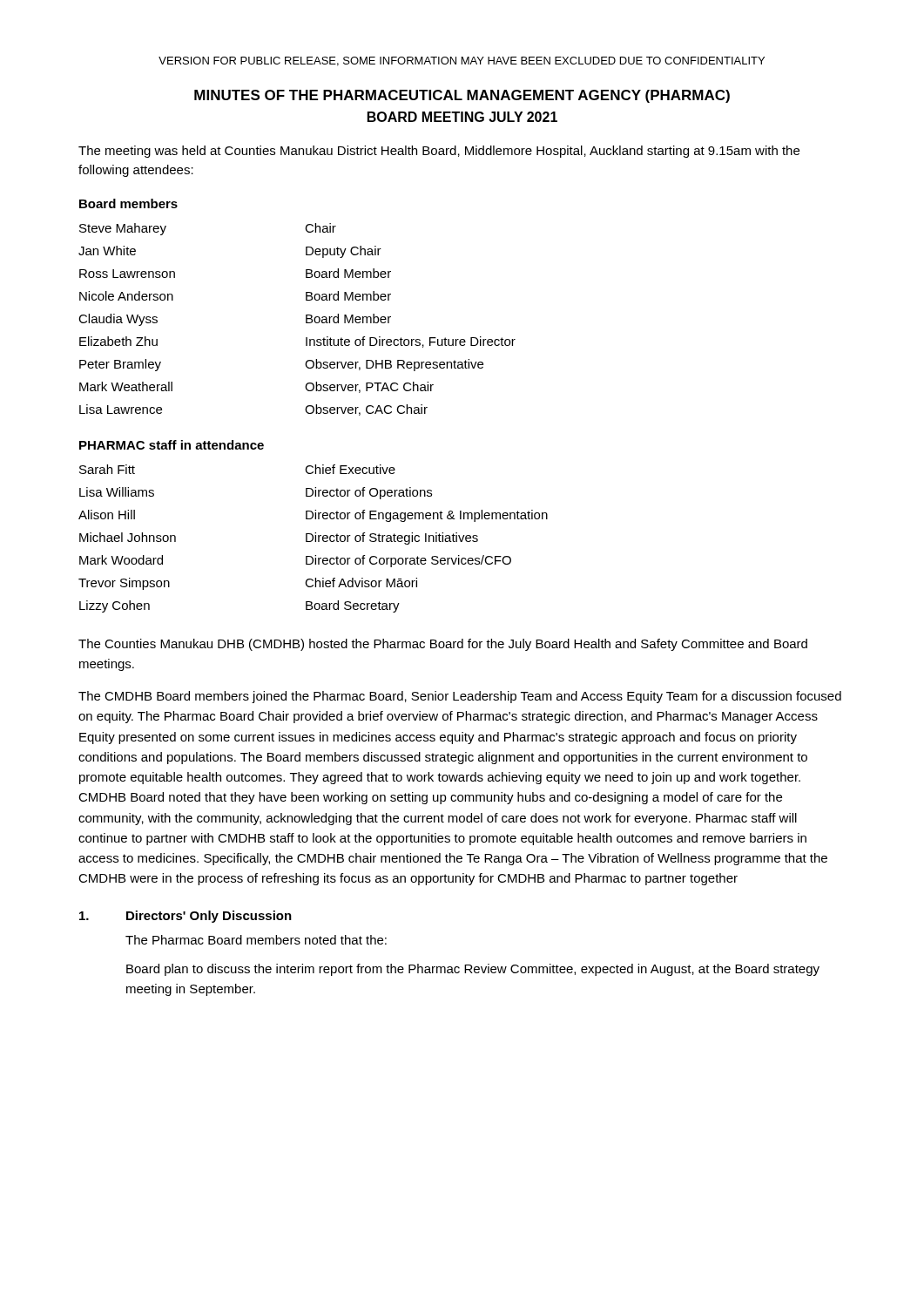Navigate to the element starting "Board plan to discuss the interim report"
The height and width of the screenshot is (1307, 924).
(472, 978)
